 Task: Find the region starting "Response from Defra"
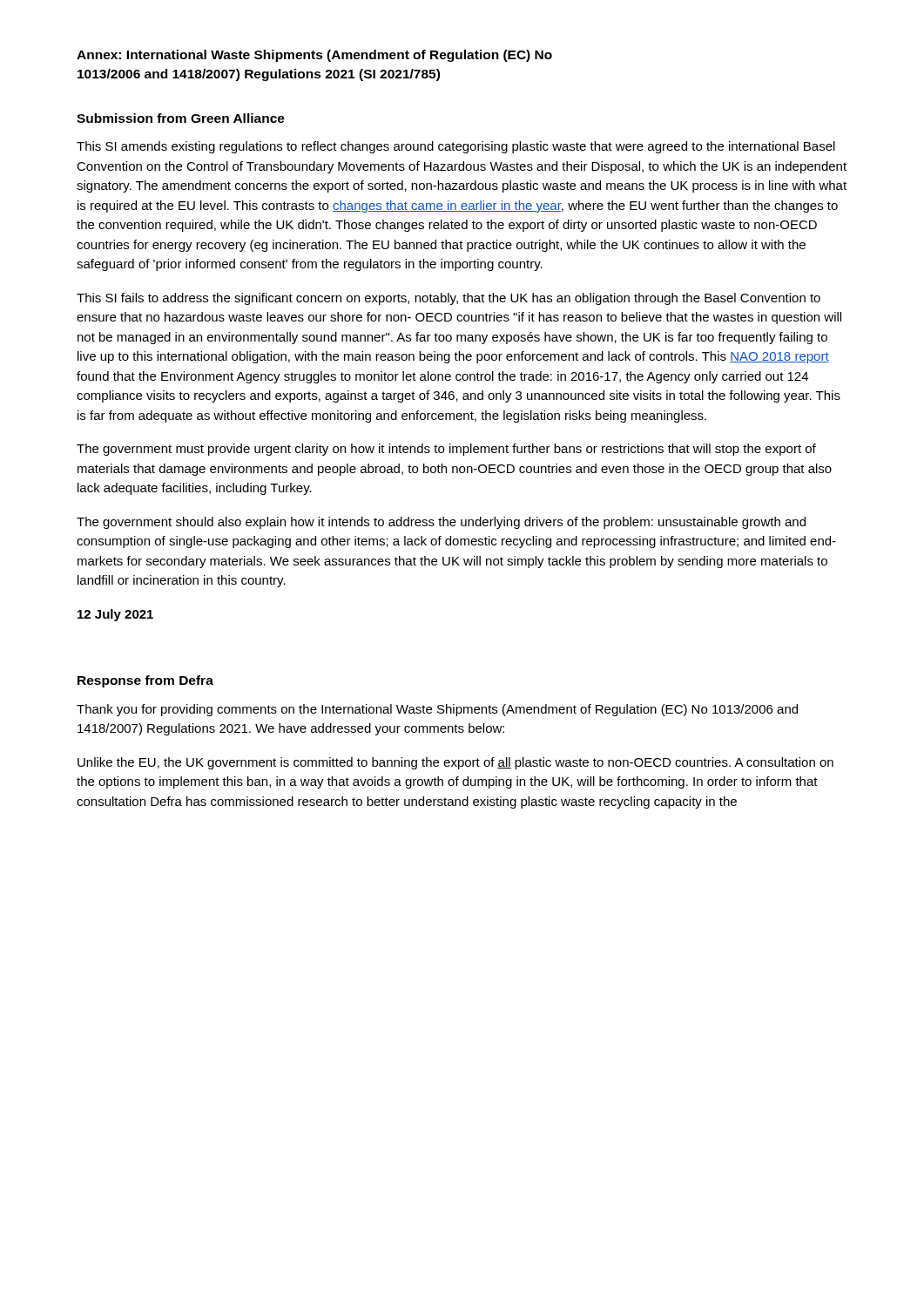(x=145, y=680)
